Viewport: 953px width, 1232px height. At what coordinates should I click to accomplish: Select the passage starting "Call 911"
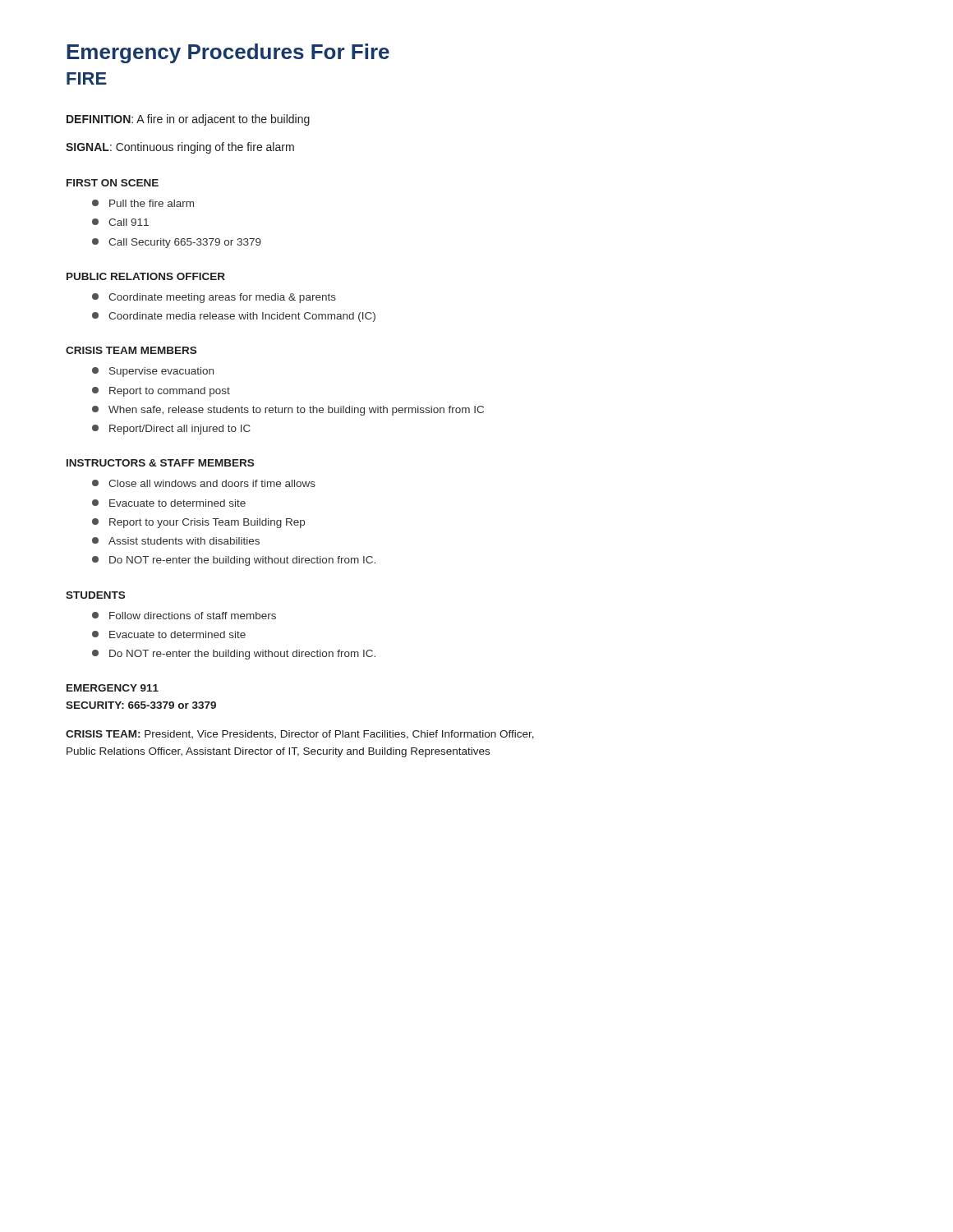tap(121, 223)
